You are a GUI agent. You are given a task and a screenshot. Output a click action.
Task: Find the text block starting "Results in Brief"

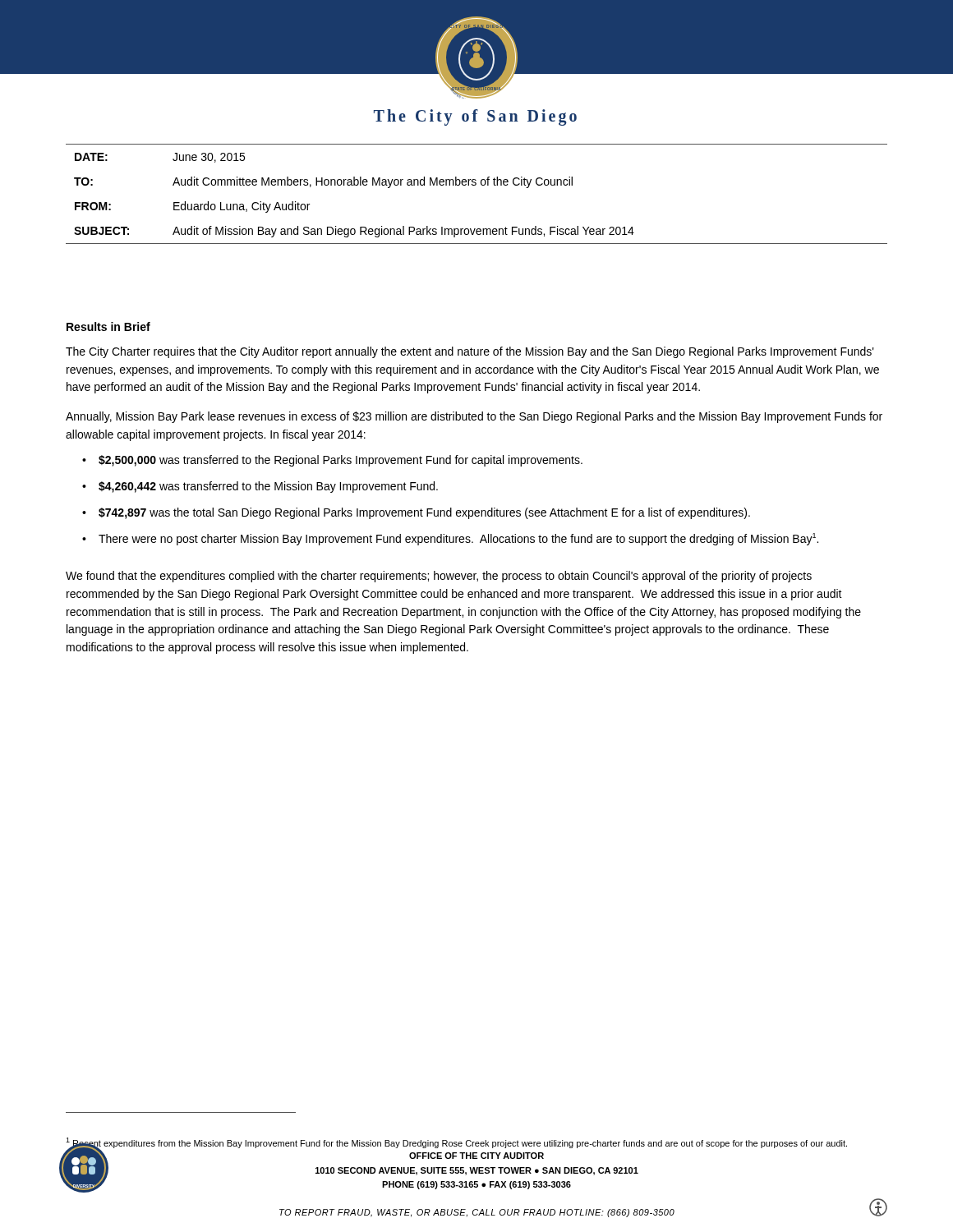(108, 327)
